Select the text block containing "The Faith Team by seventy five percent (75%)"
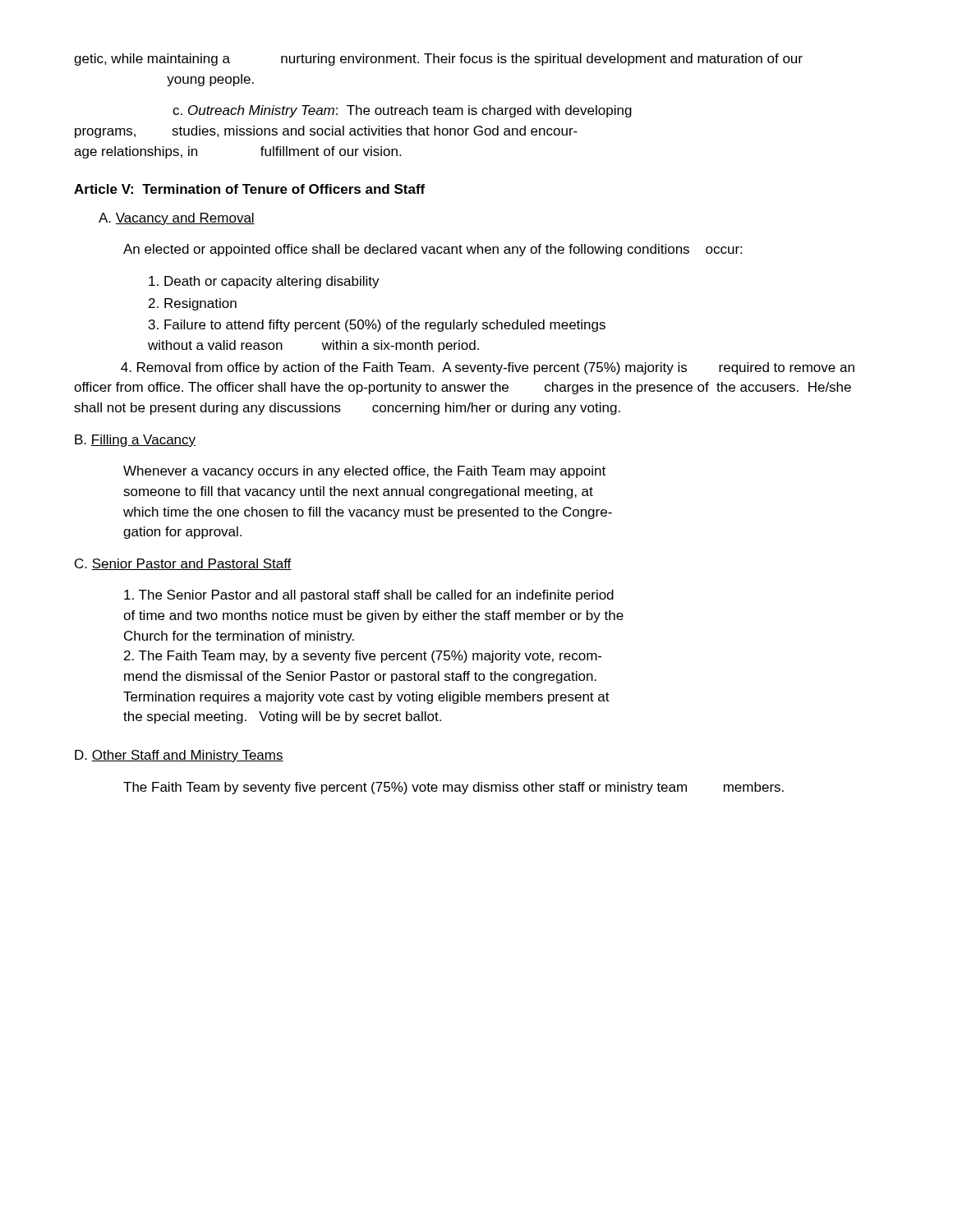 pos(454,787)
